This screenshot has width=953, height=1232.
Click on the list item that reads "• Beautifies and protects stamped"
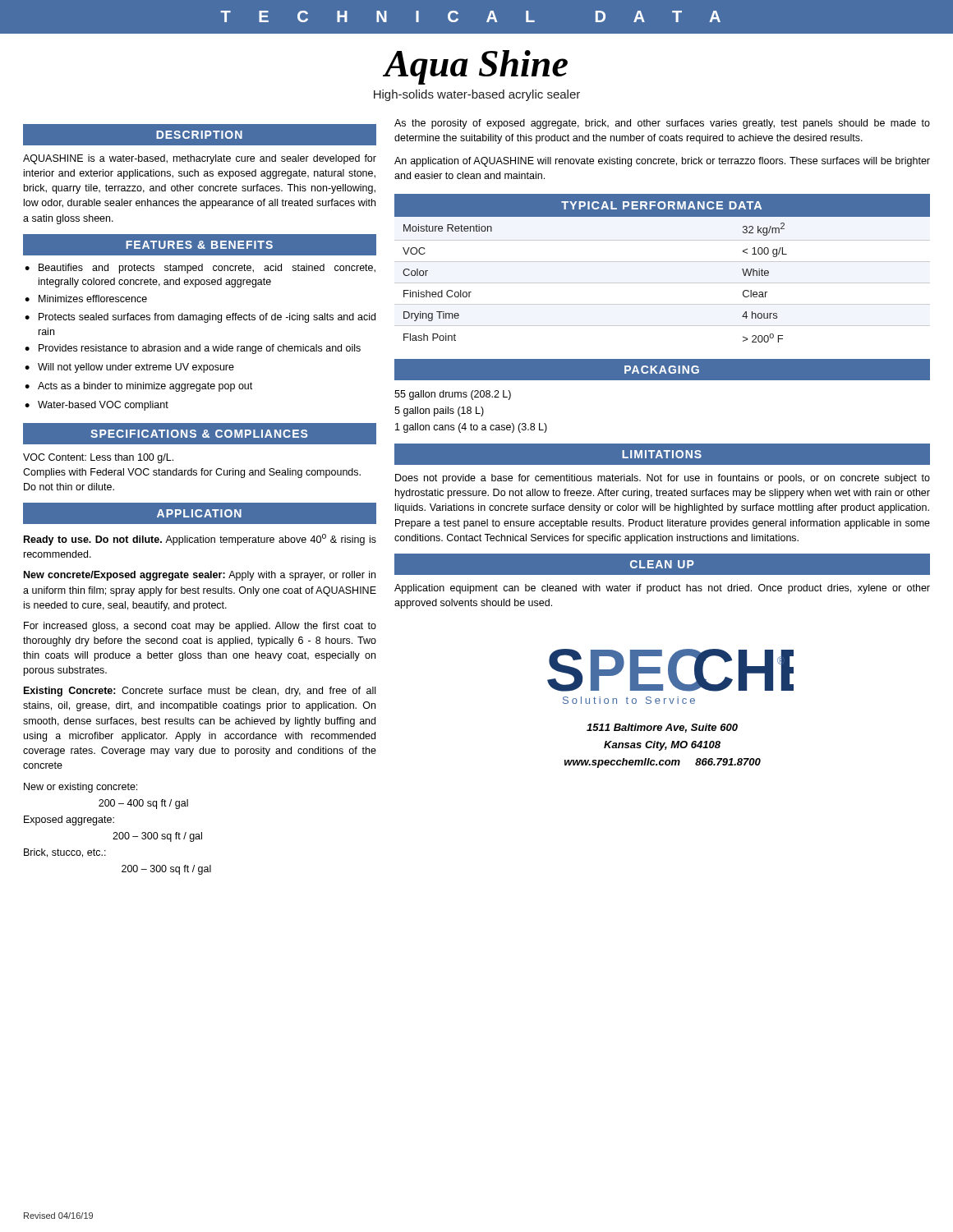point(200,275)
